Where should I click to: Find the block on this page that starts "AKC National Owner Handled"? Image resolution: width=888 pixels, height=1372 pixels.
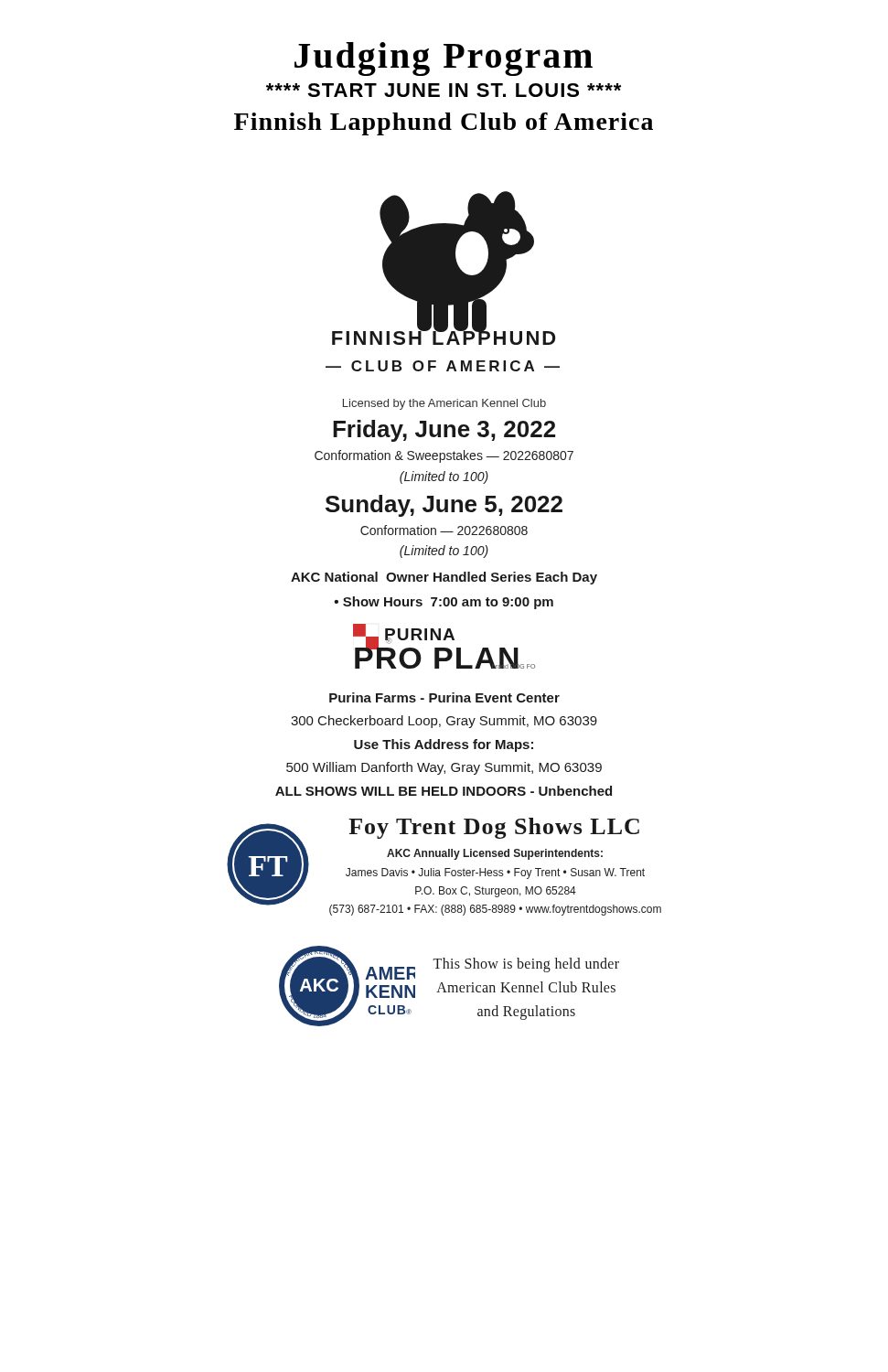[x=444, y=576]
